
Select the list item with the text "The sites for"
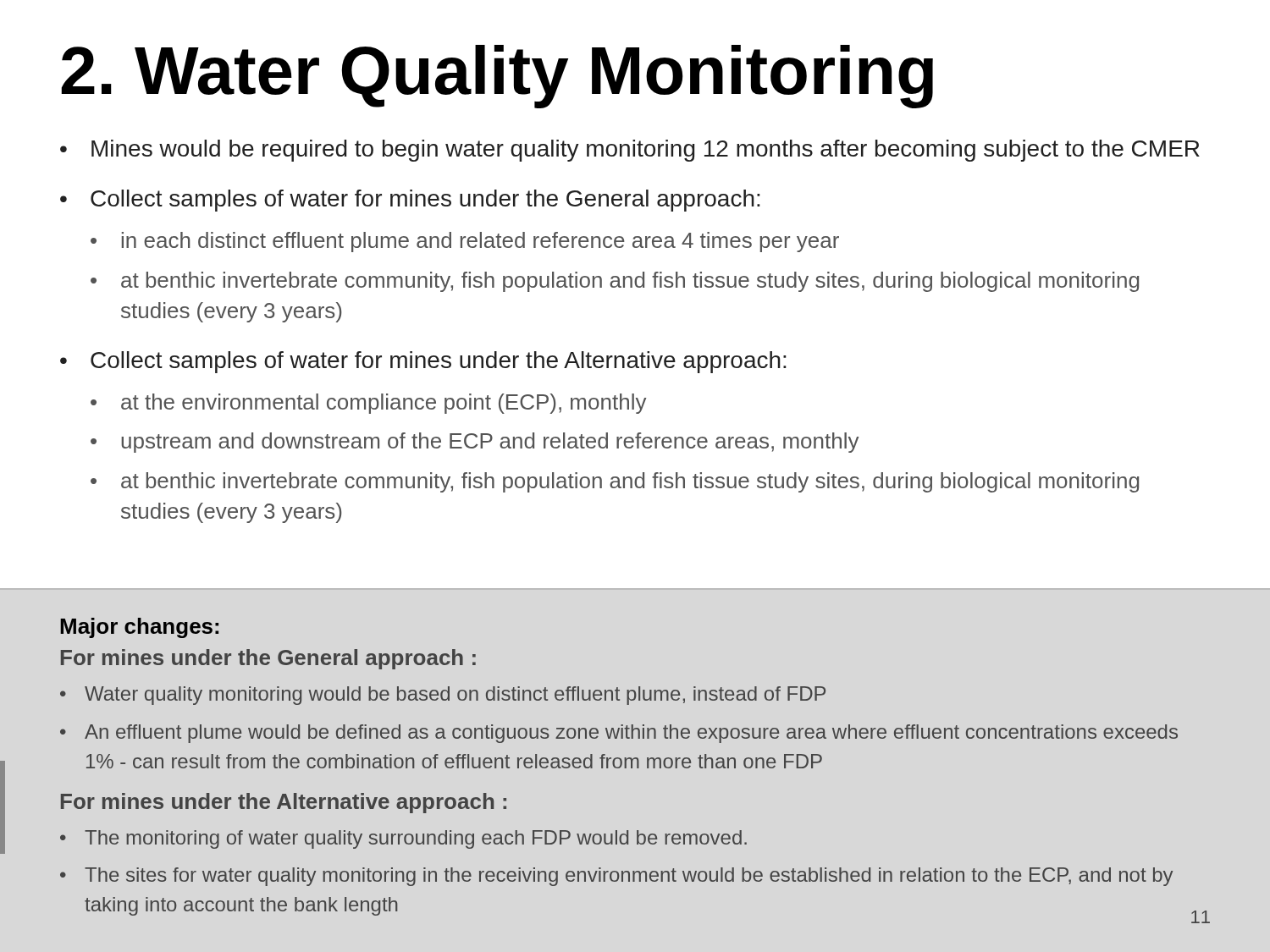click(629, 890)
